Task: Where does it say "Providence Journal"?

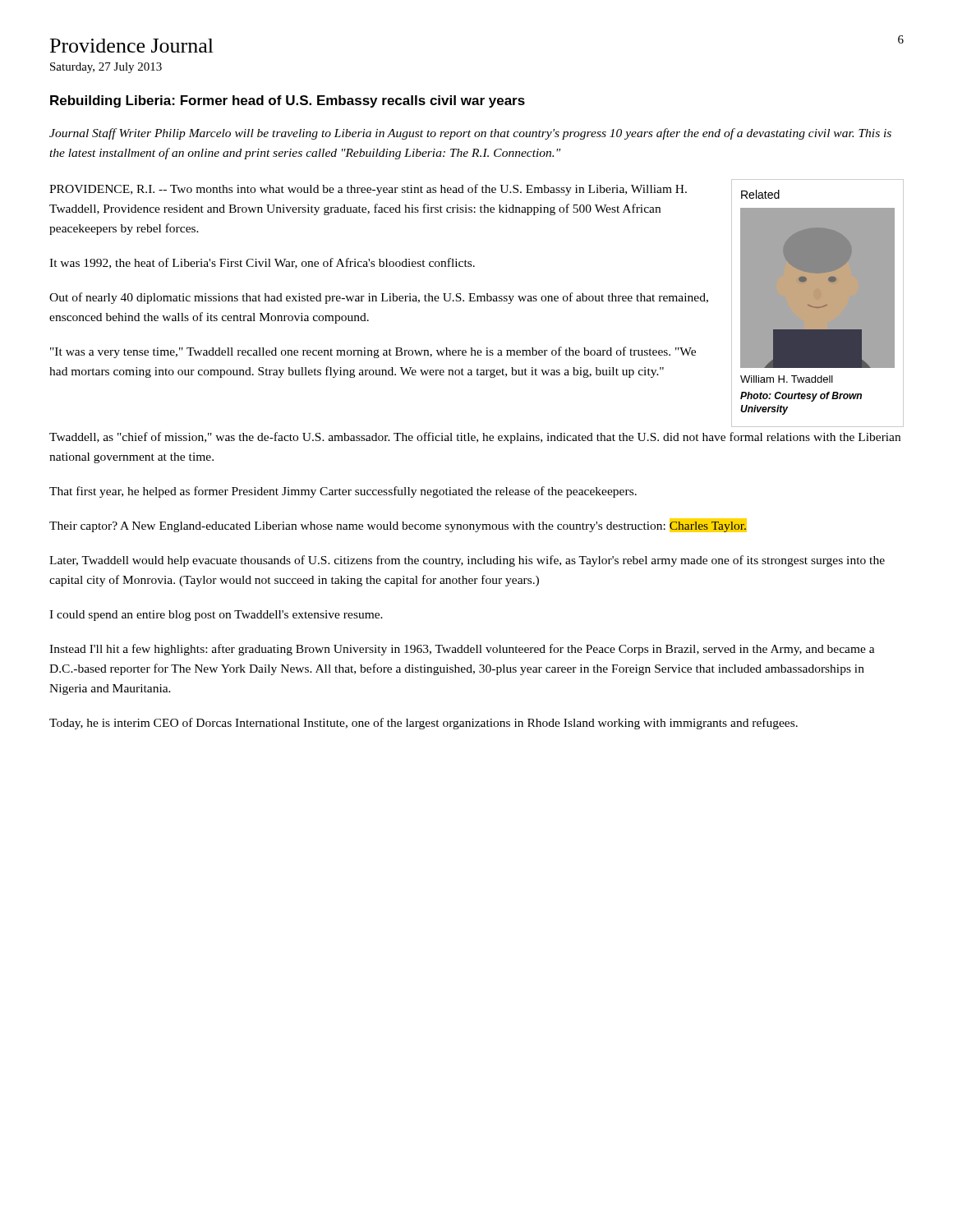Action: [x=131, y=46]
